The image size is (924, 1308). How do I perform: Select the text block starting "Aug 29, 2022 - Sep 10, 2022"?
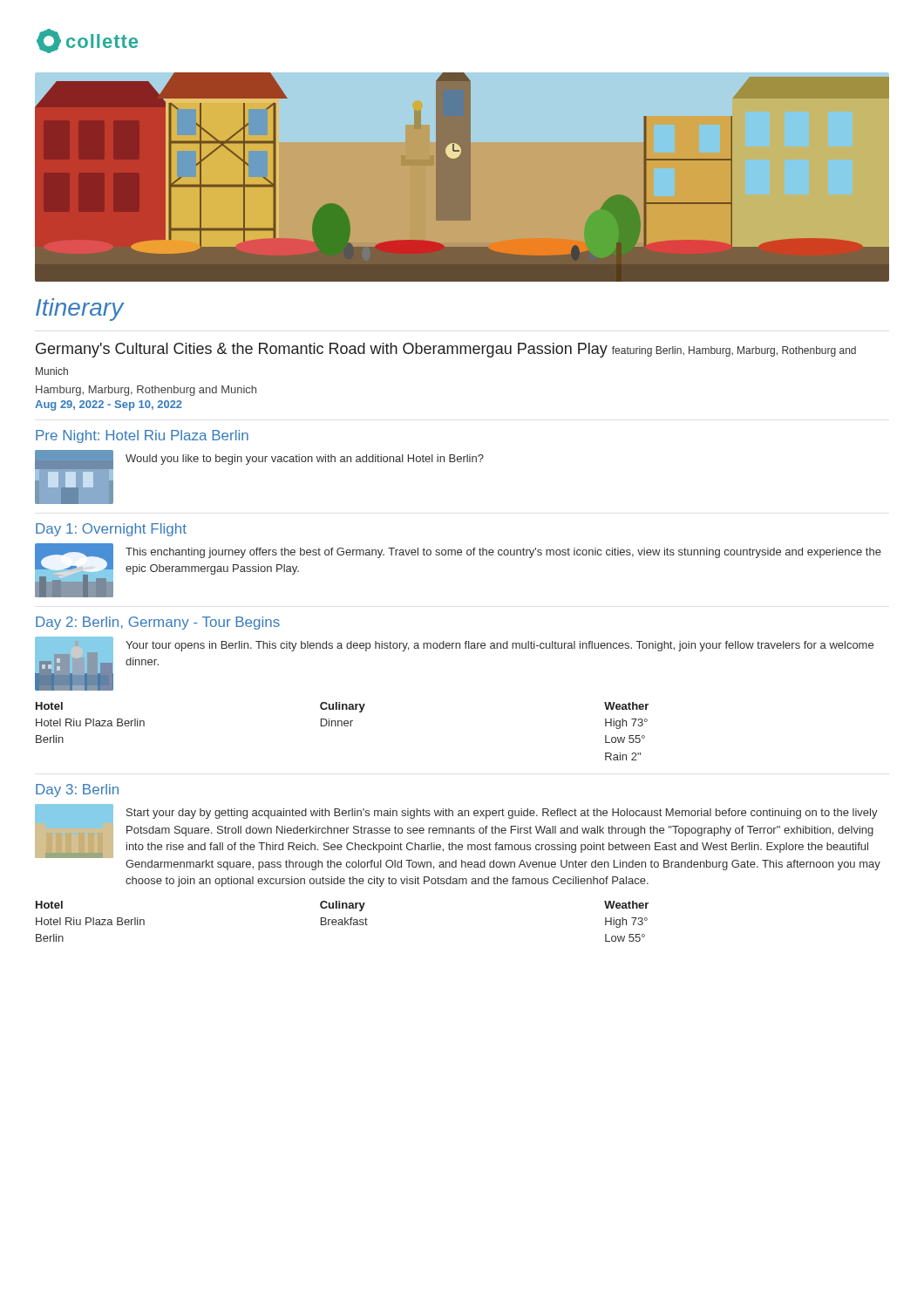pos(109,404)
